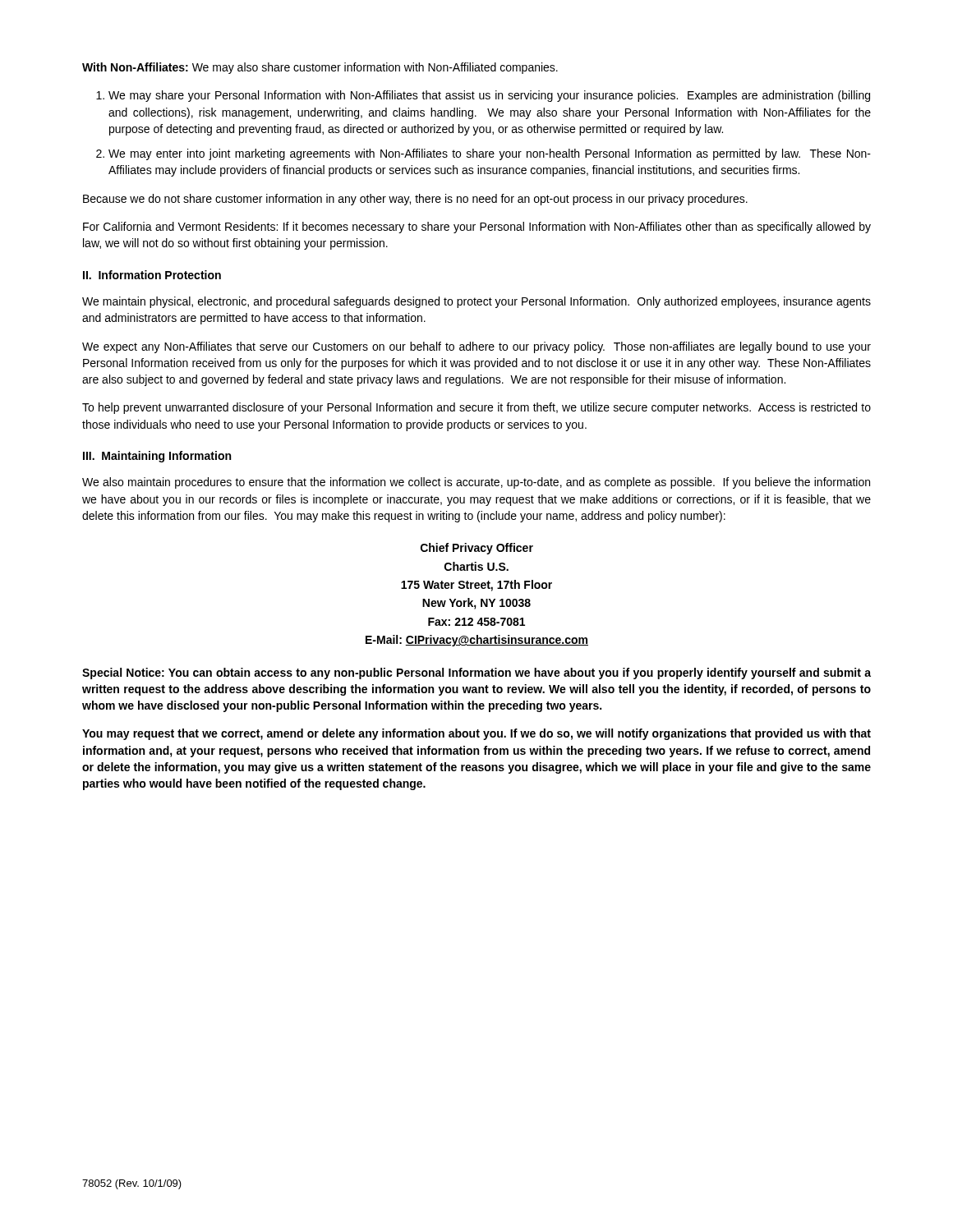Point to the block beginning "We may enter into joint"
The width and height of the screenshot is (953, 1232).
490,162
